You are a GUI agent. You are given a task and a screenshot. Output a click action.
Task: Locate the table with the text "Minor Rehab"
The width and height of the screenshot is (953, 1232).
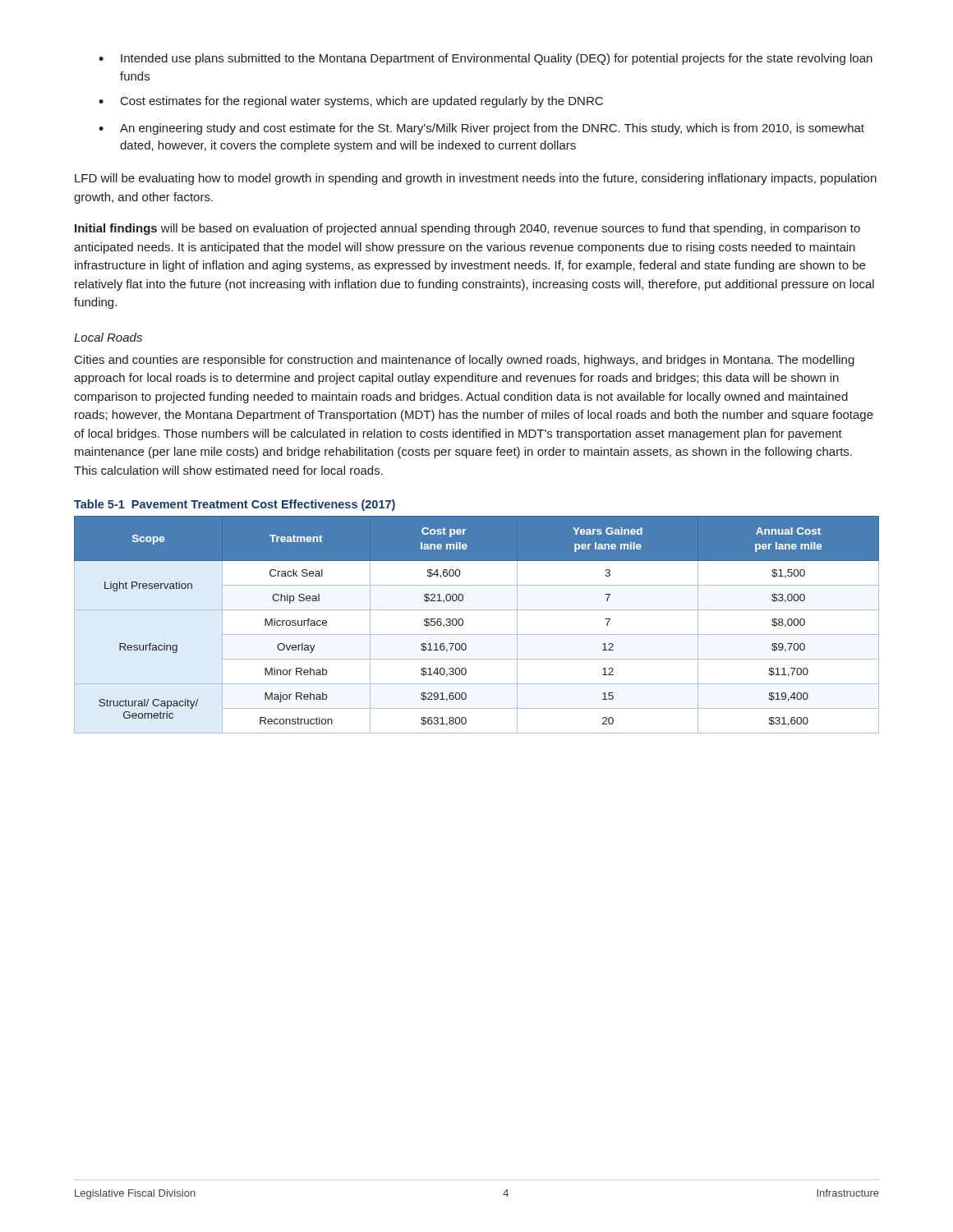click(x=476, y=625)
